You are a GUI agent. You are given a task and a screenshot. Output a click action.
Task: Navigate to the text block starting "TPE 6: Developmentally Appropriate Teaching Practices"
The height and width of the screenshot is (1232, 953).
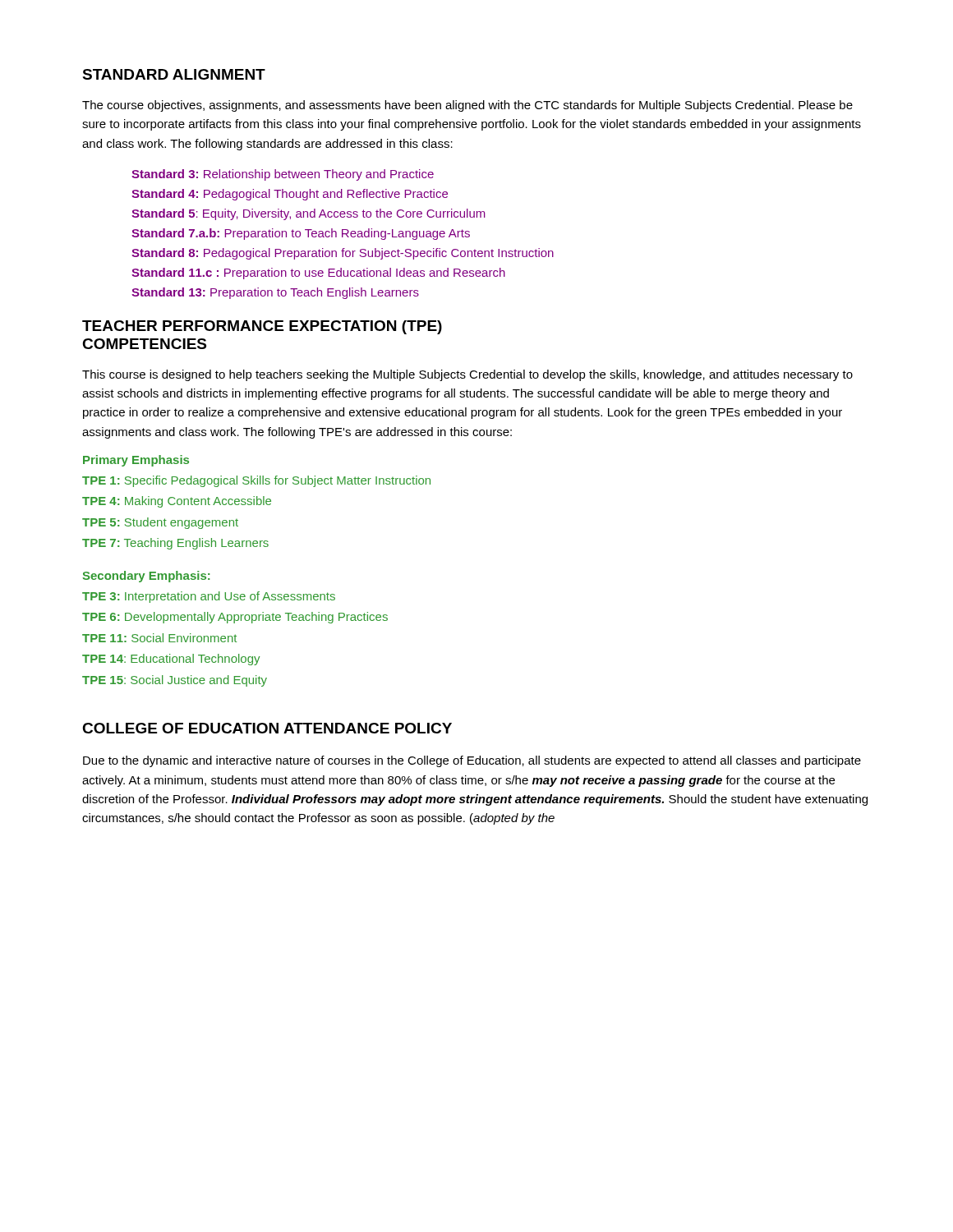coord(235,617)
